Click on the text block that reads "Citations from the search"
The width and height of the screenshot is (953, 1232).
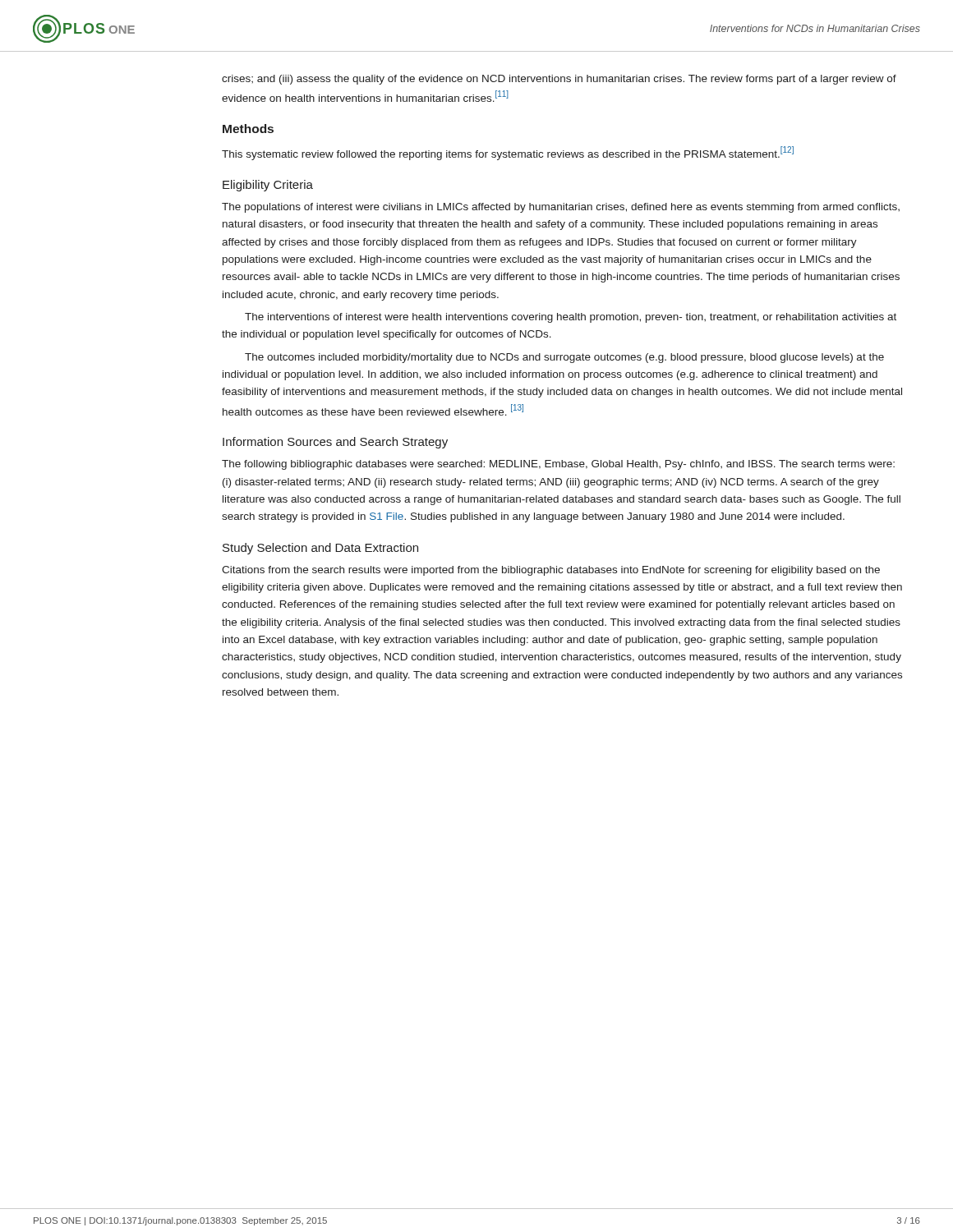coord(562,631)
